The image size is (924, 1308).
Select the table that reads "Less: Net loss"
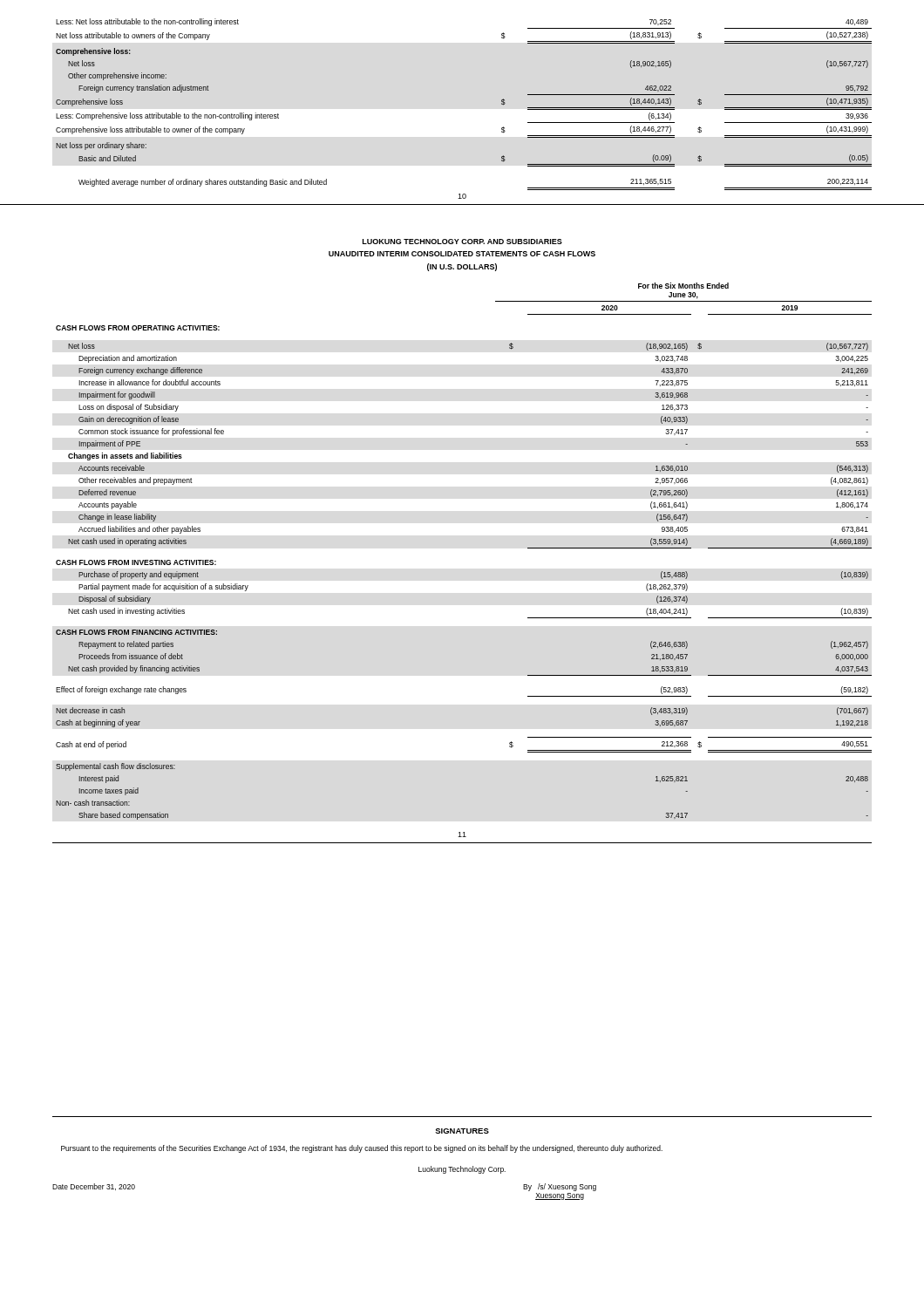[x=462, y=103]
